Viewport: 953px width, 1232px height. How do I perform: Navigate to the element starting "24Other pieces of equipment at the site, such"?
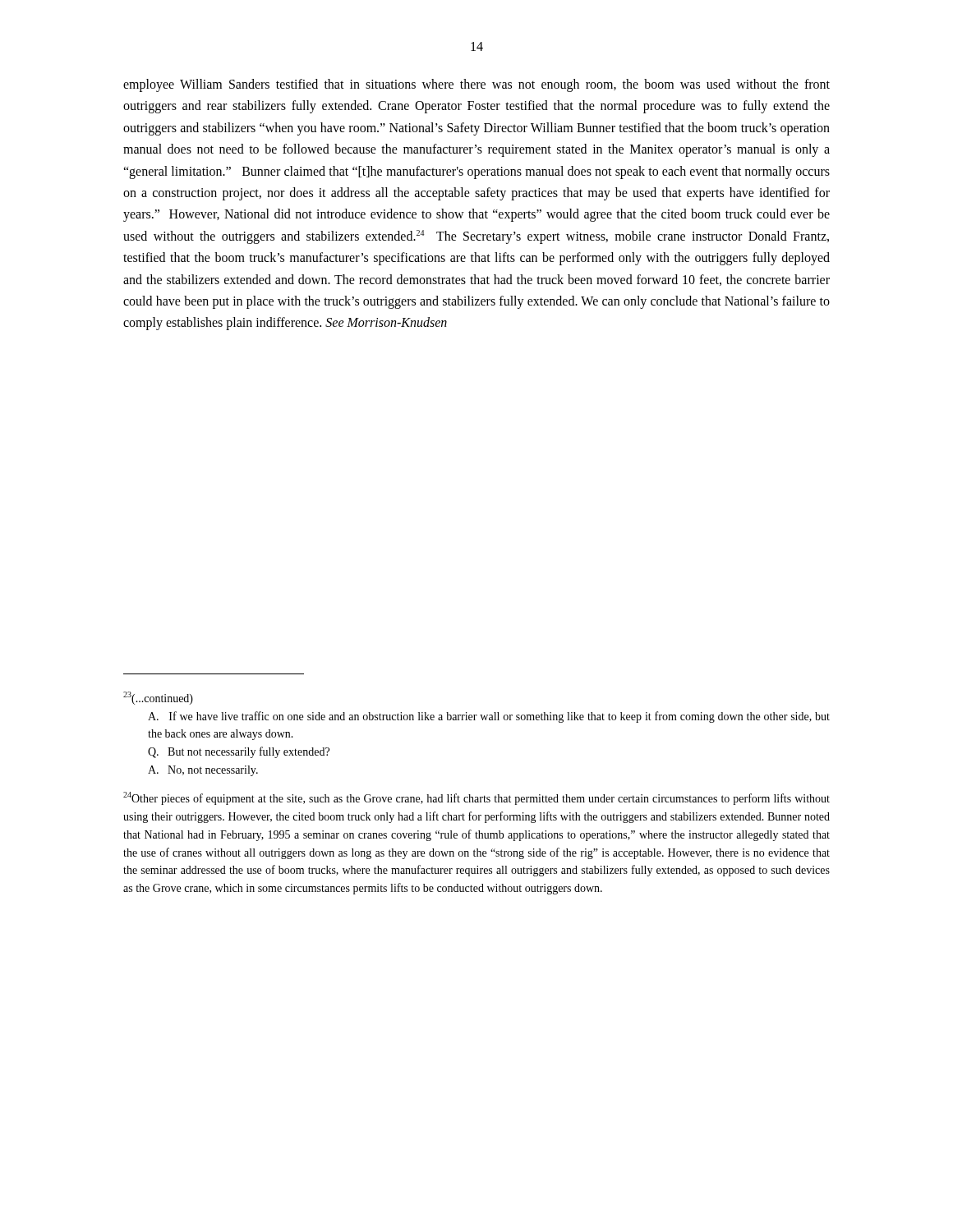click(476, 843)
